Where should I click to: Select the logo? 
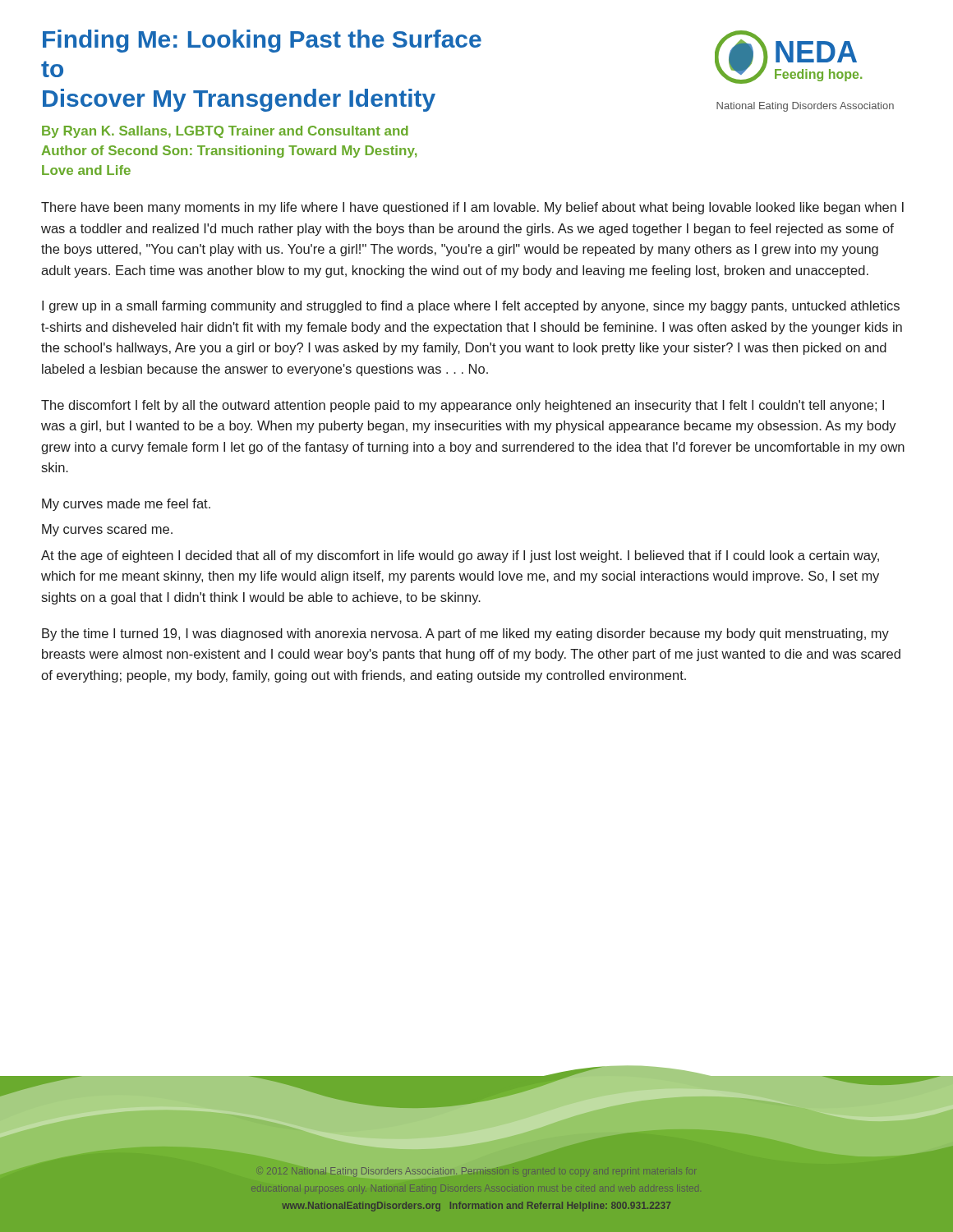[x=805, y=68]
